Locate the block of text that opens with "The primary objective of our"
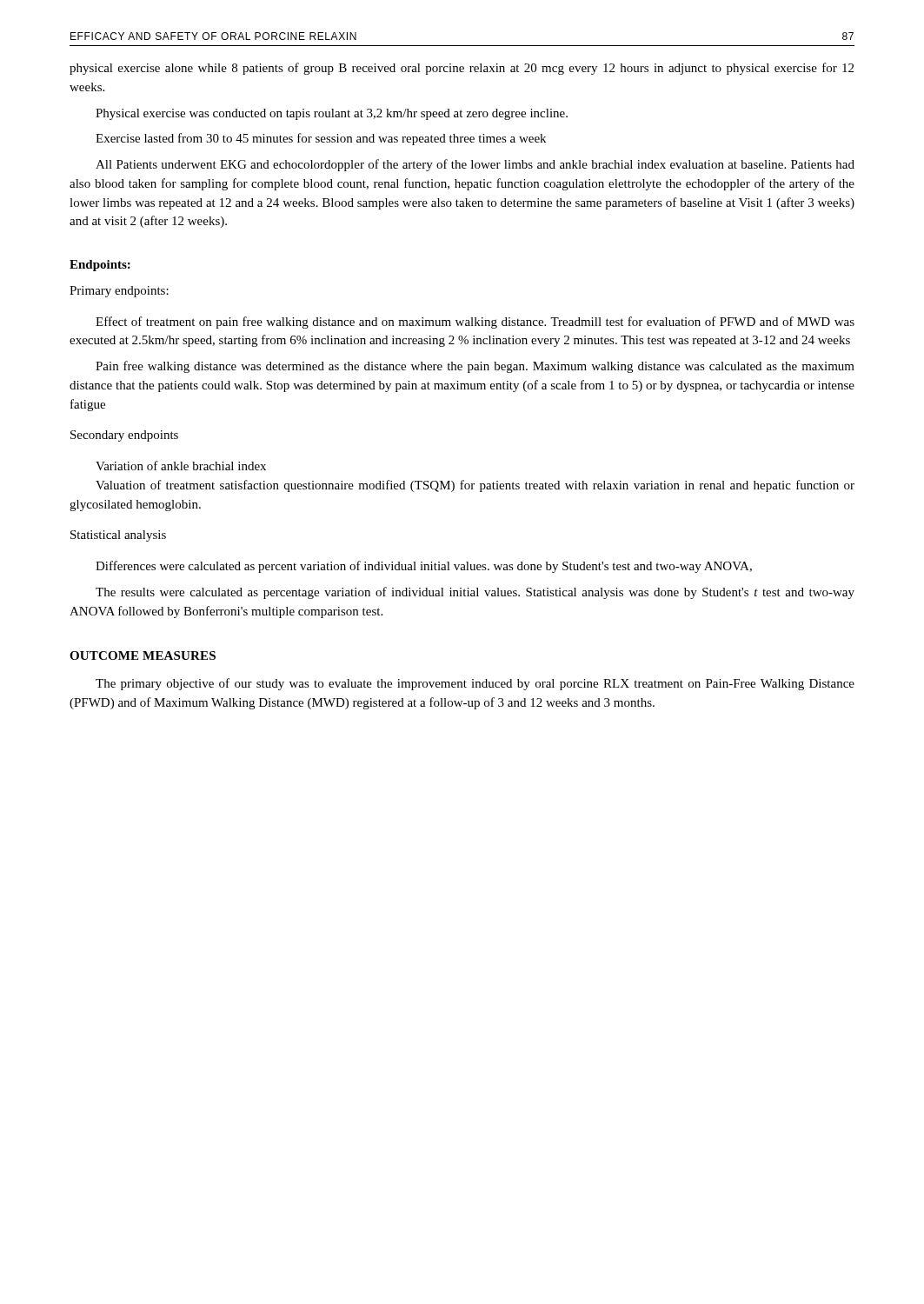Screen dimensions: 1304x924 [x=462, y=693]
